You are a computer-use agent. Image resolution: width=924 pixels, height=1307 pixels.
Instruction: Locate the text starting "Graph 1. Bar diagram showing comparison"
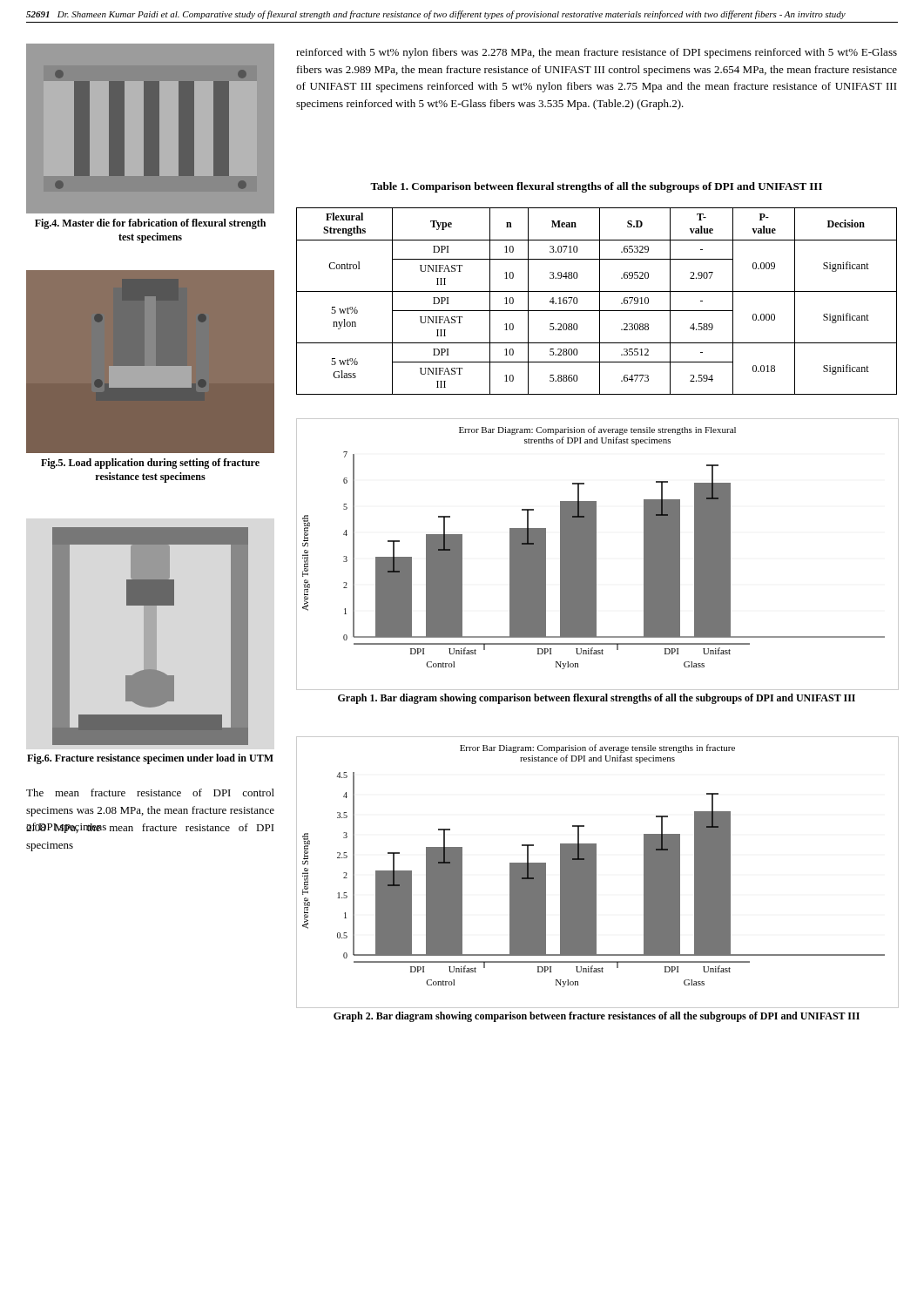point(597,698)
